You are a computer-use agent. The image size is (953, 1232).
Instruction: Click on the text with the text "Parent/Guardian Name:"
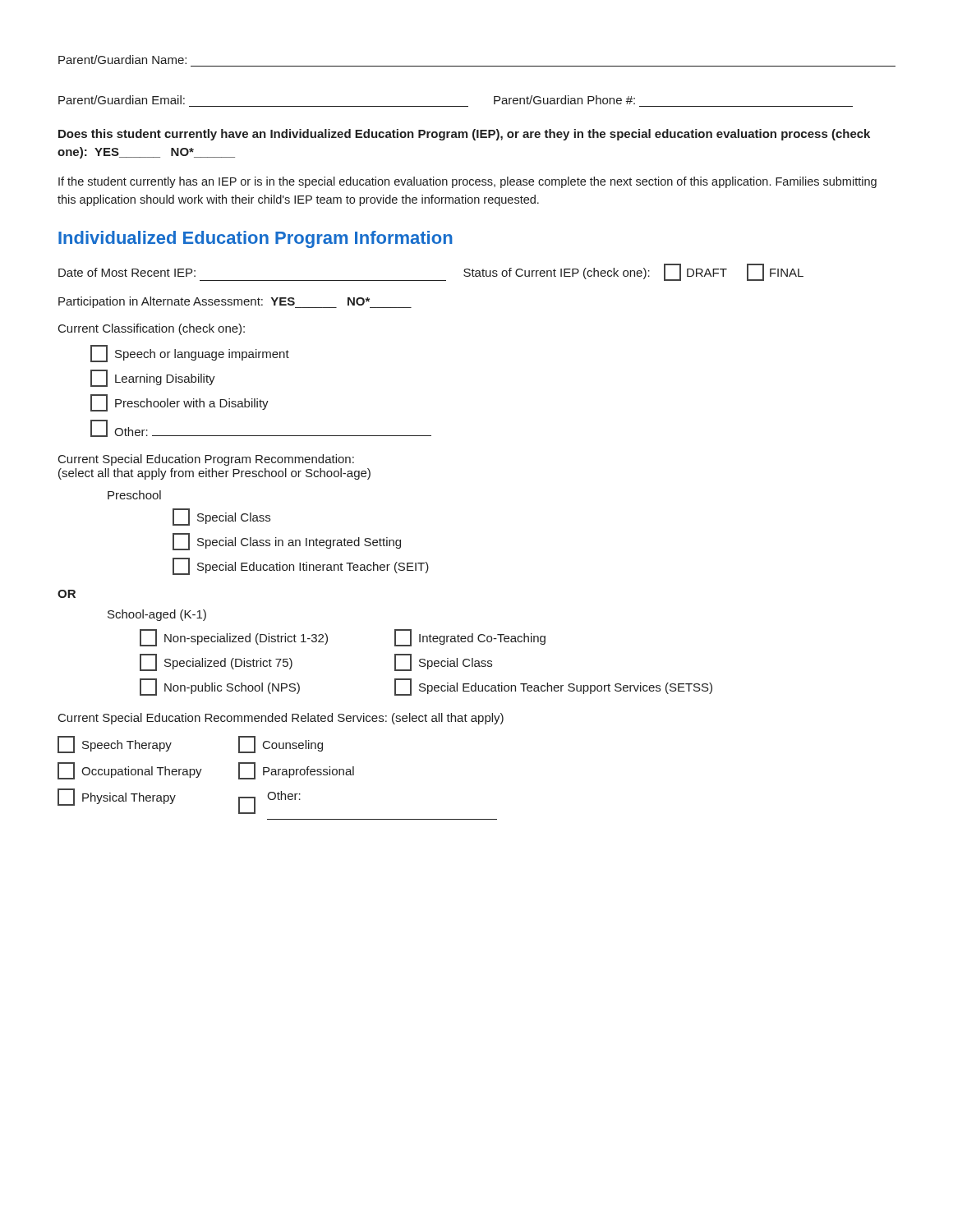click(x=476, y=58)
